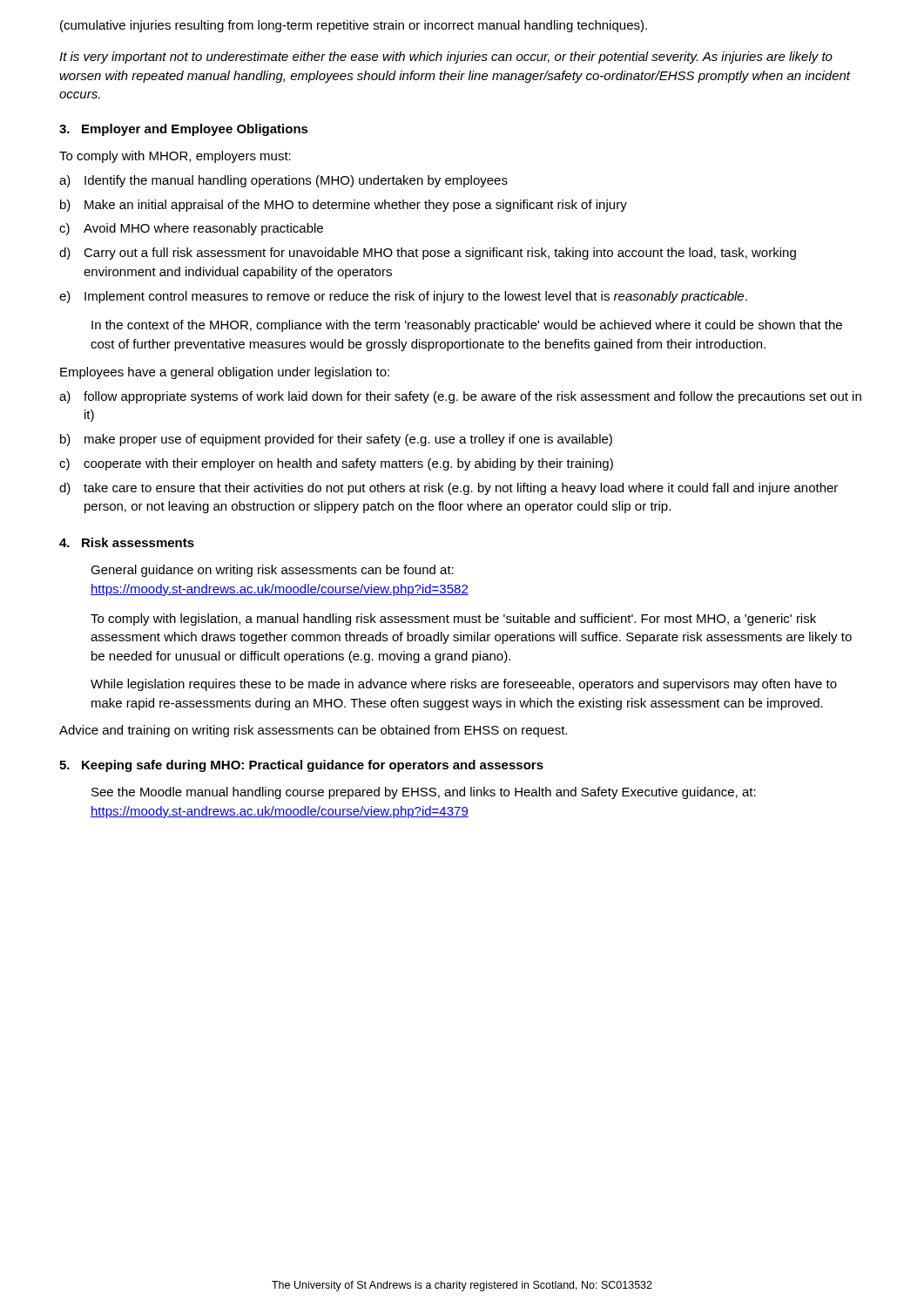
Task: Find the text block with the text "General guidance on"
Action: [x=279, y=579]
